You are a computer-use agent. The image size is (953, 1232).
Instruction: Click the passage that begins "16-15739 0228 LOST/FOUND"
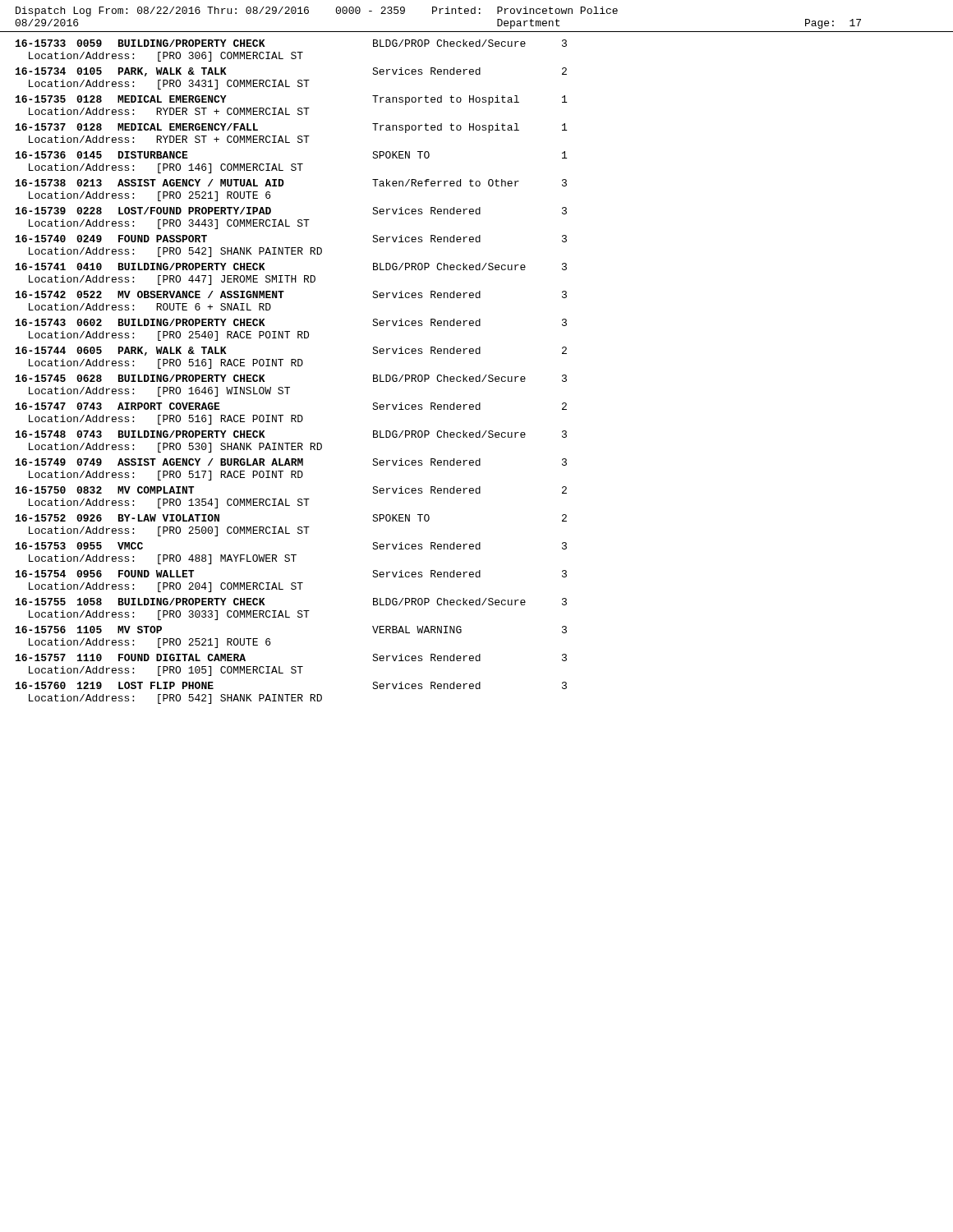(291, 212)
